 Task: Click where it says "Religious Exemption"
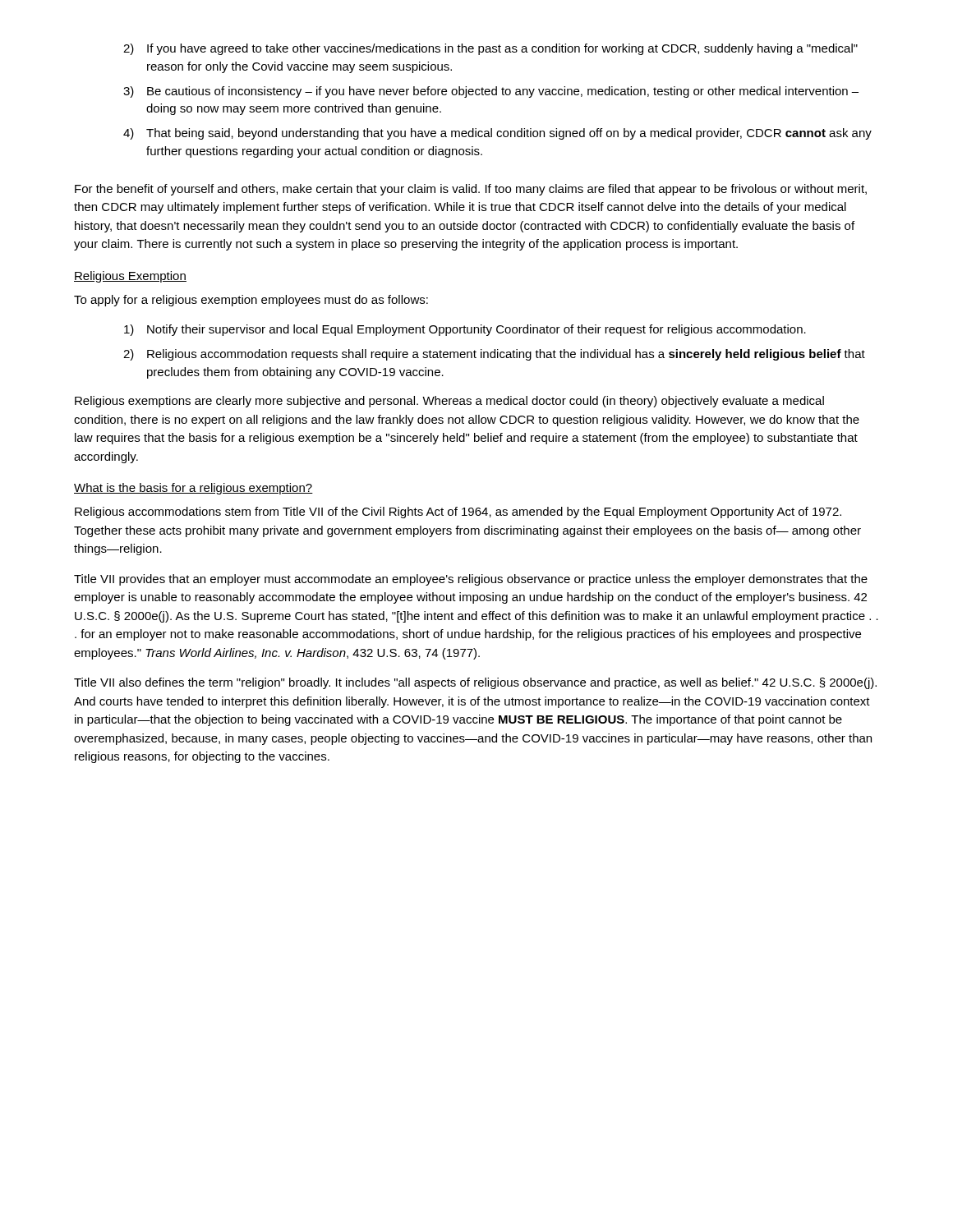pyautogui.click(x=130, y=275)
